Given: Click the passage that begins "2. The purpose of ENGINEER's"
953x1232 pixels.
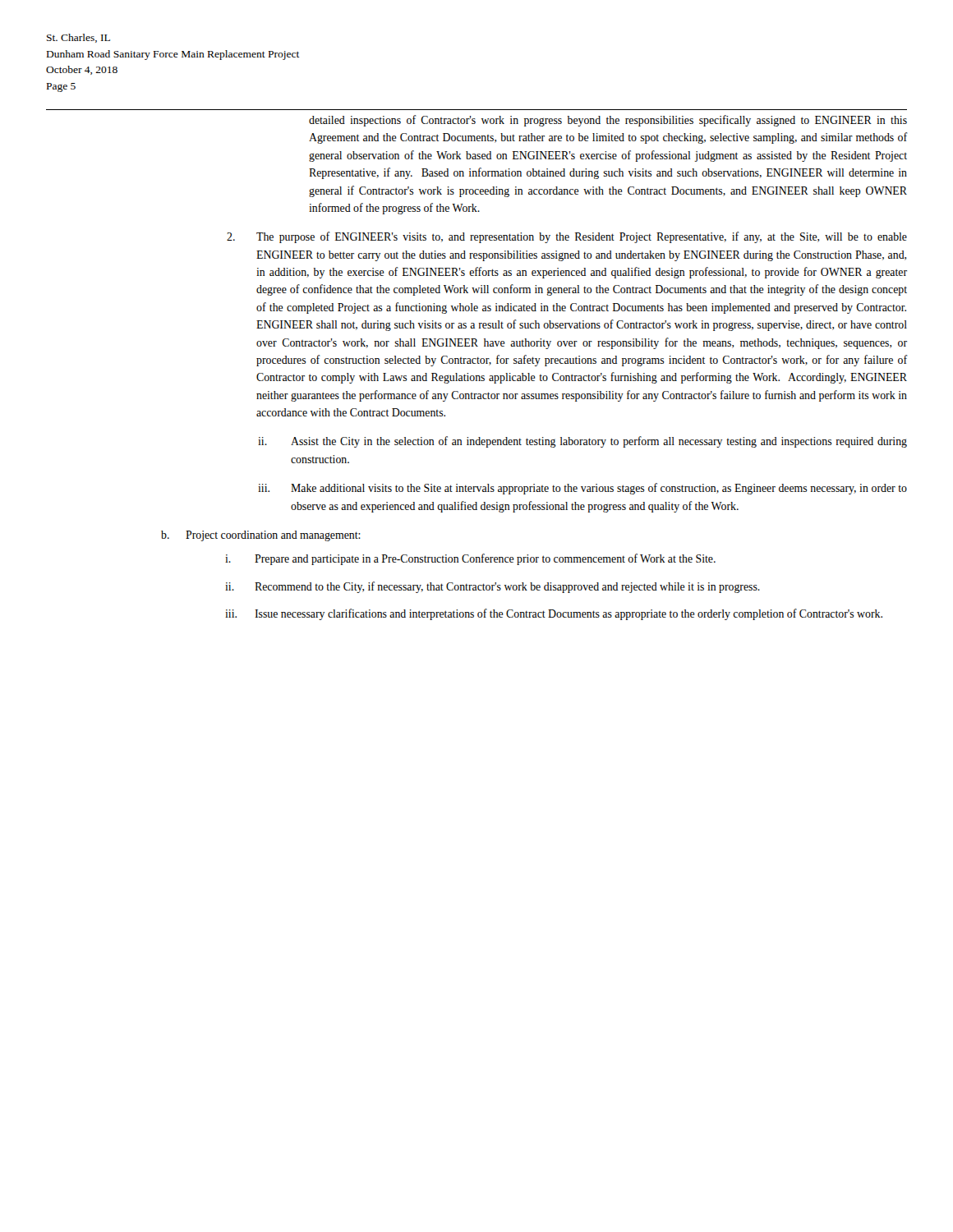Looking at the screenshot, I should click(x=567, y=325).
